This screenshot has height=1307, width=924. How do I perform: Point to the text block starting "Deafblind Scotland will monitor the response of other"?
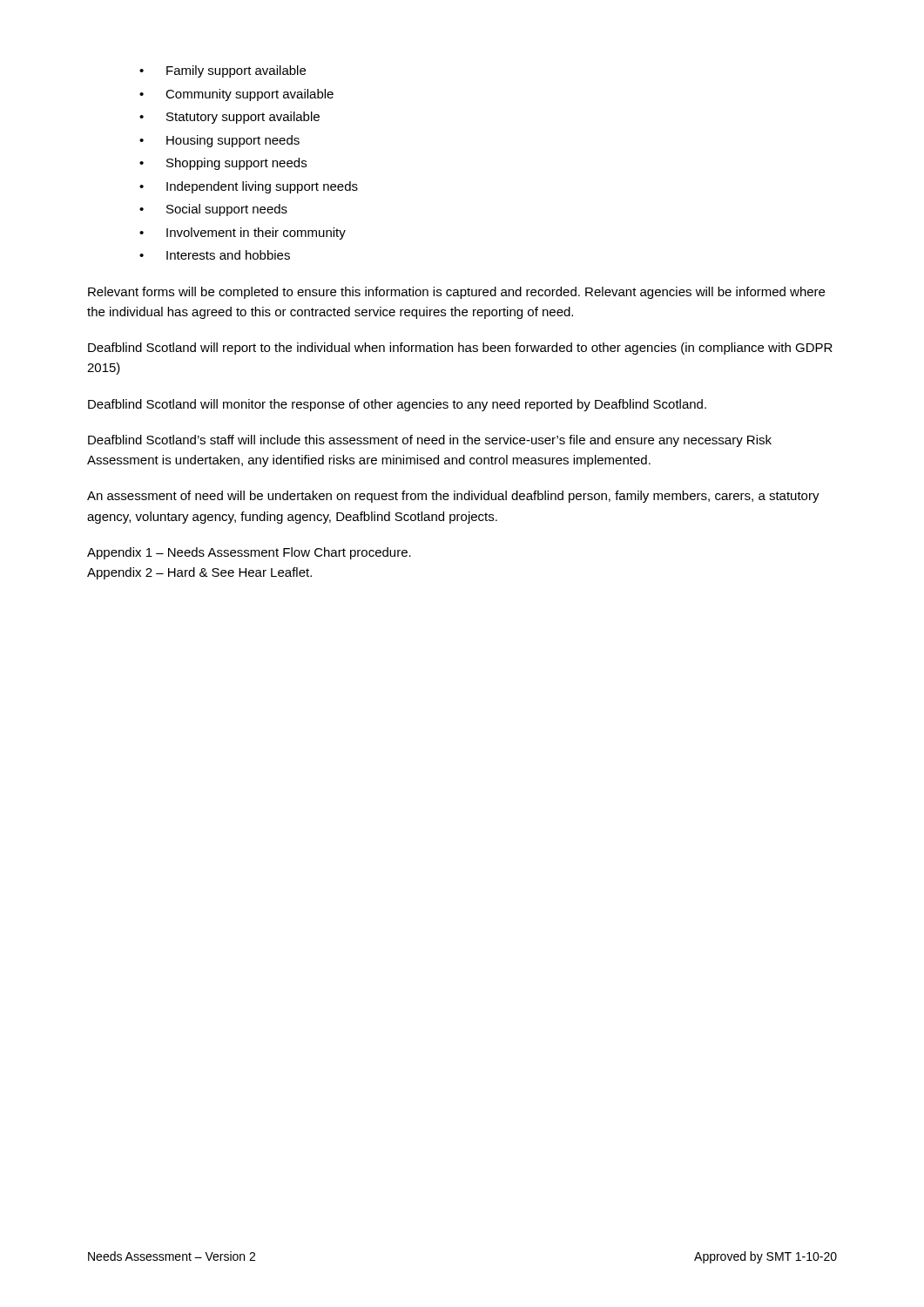click(x=397, y=403)
